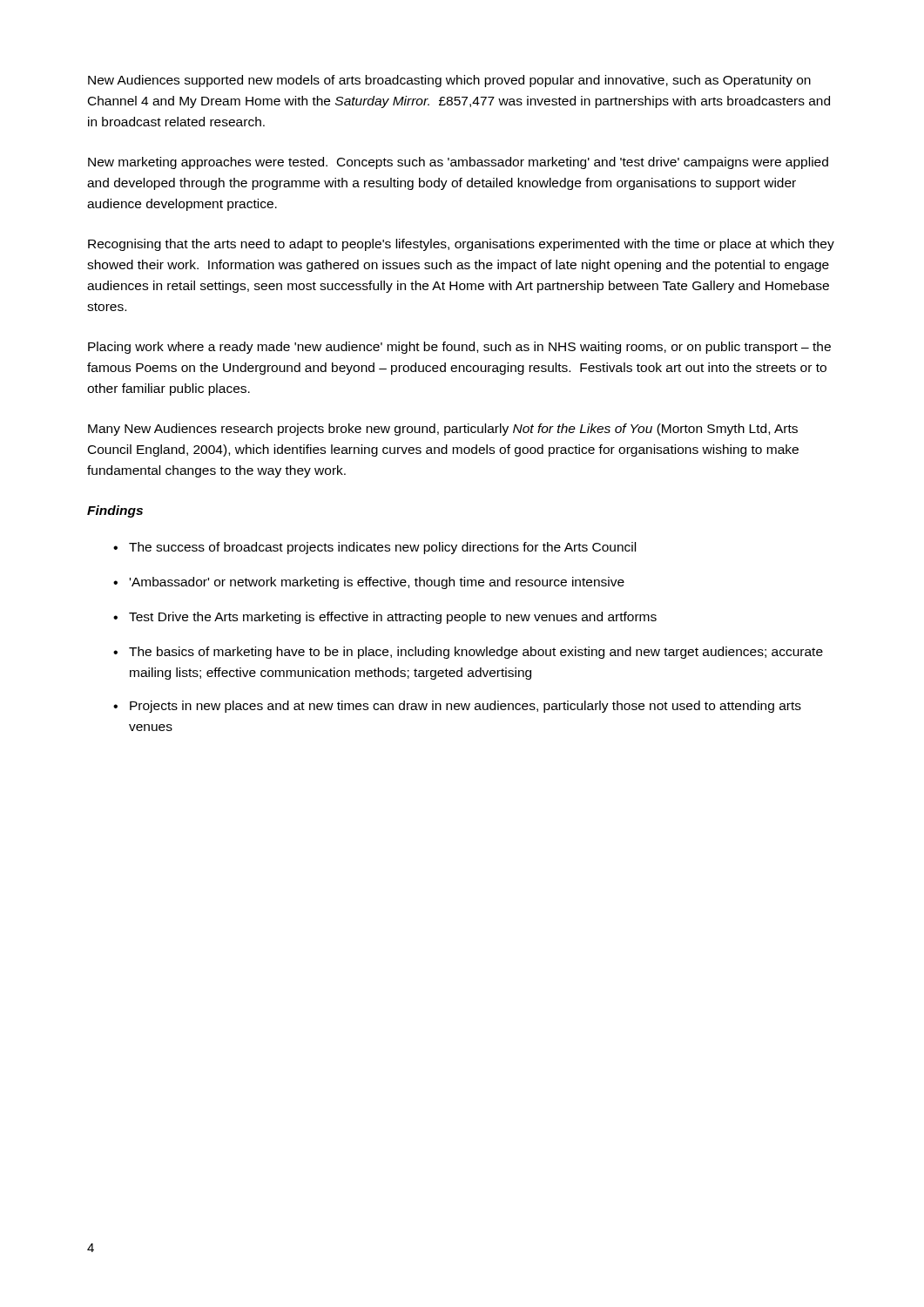This screenshot has height=1307, width=924.
Task: Locate the list item that says "• Projects in new places and at"
Action: point(475,716)
